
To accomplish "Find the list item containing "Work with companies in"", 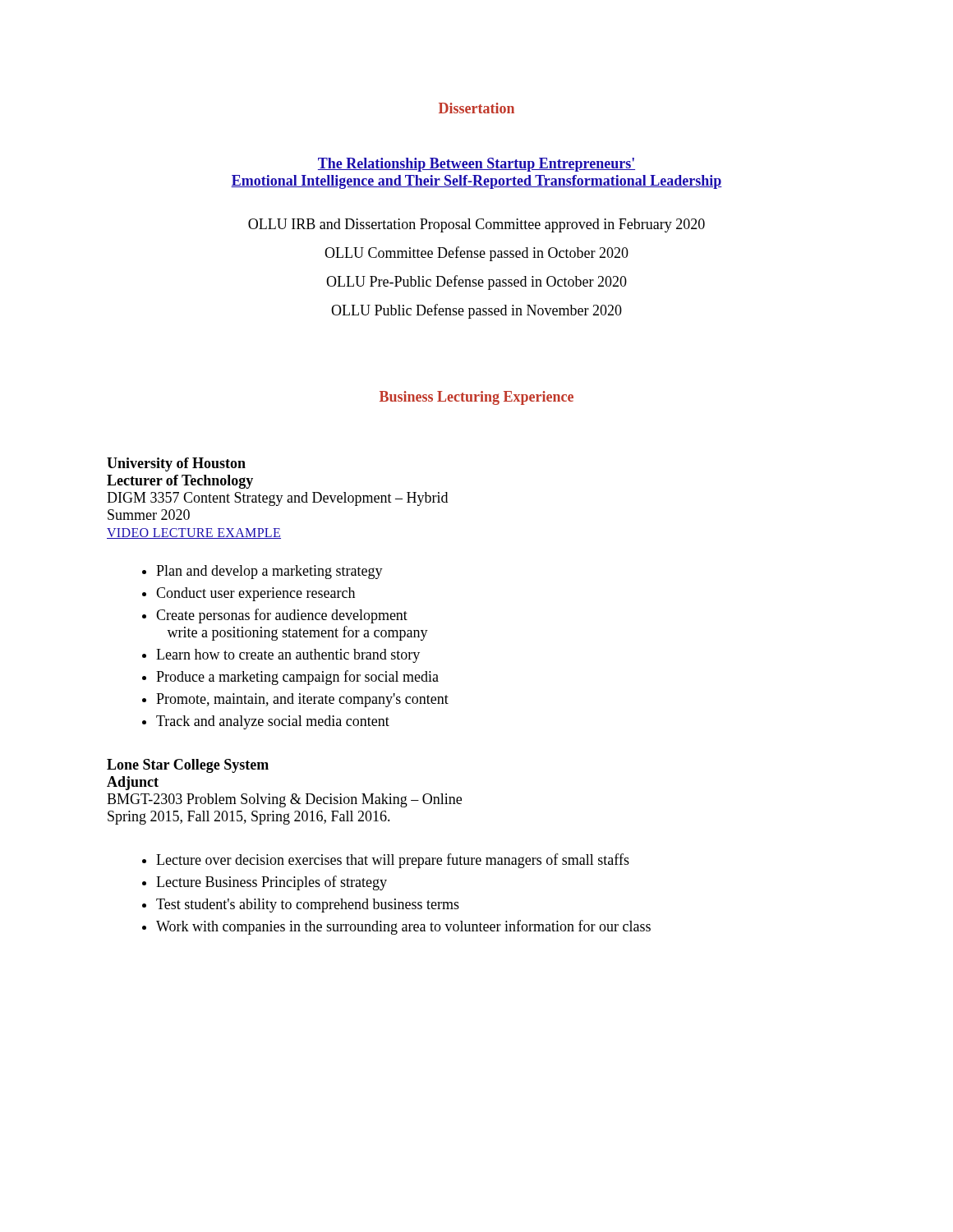I will pos(404,926).
